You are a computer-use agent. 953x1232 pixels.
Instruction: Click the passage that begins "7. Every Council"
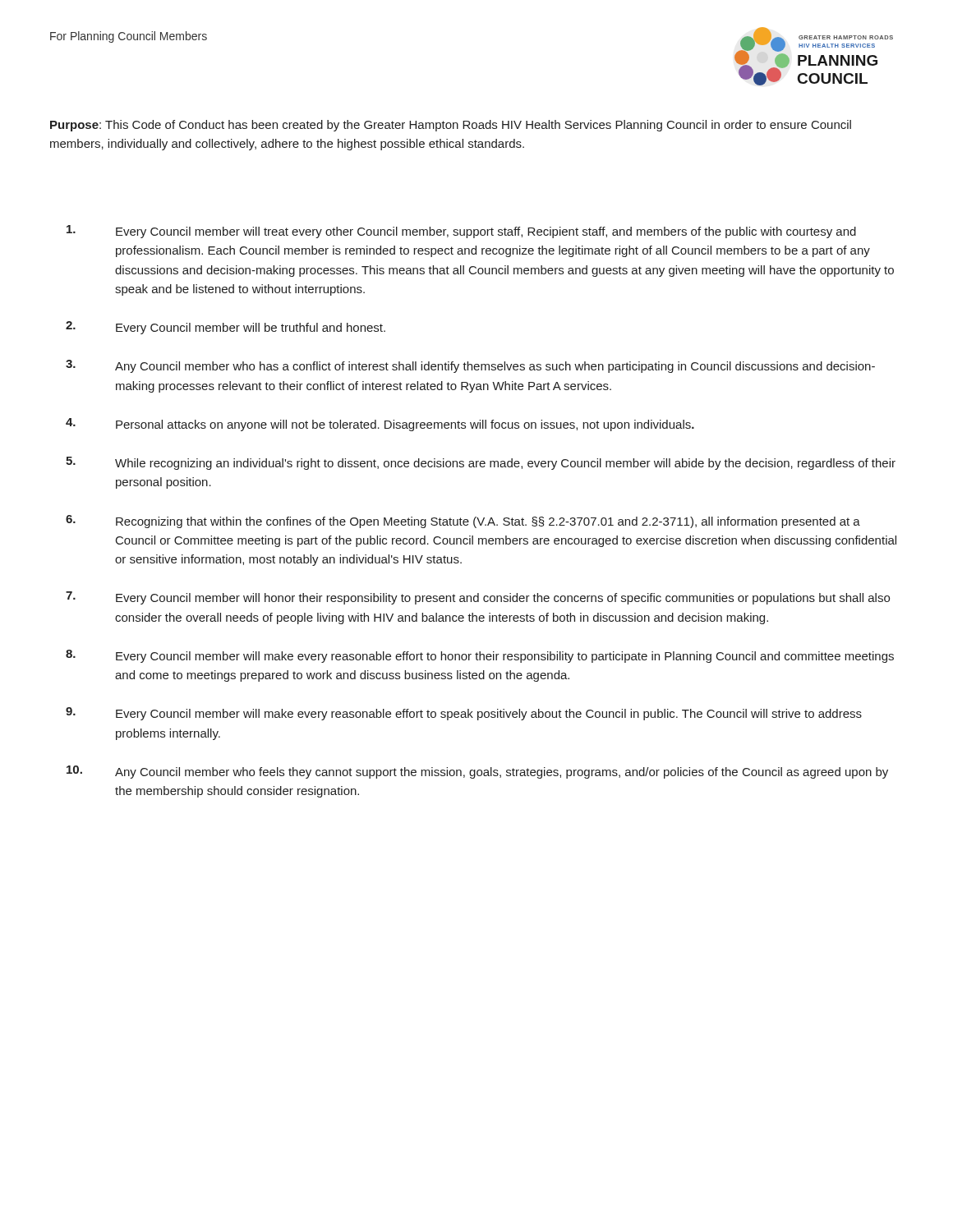coord(476,607)
